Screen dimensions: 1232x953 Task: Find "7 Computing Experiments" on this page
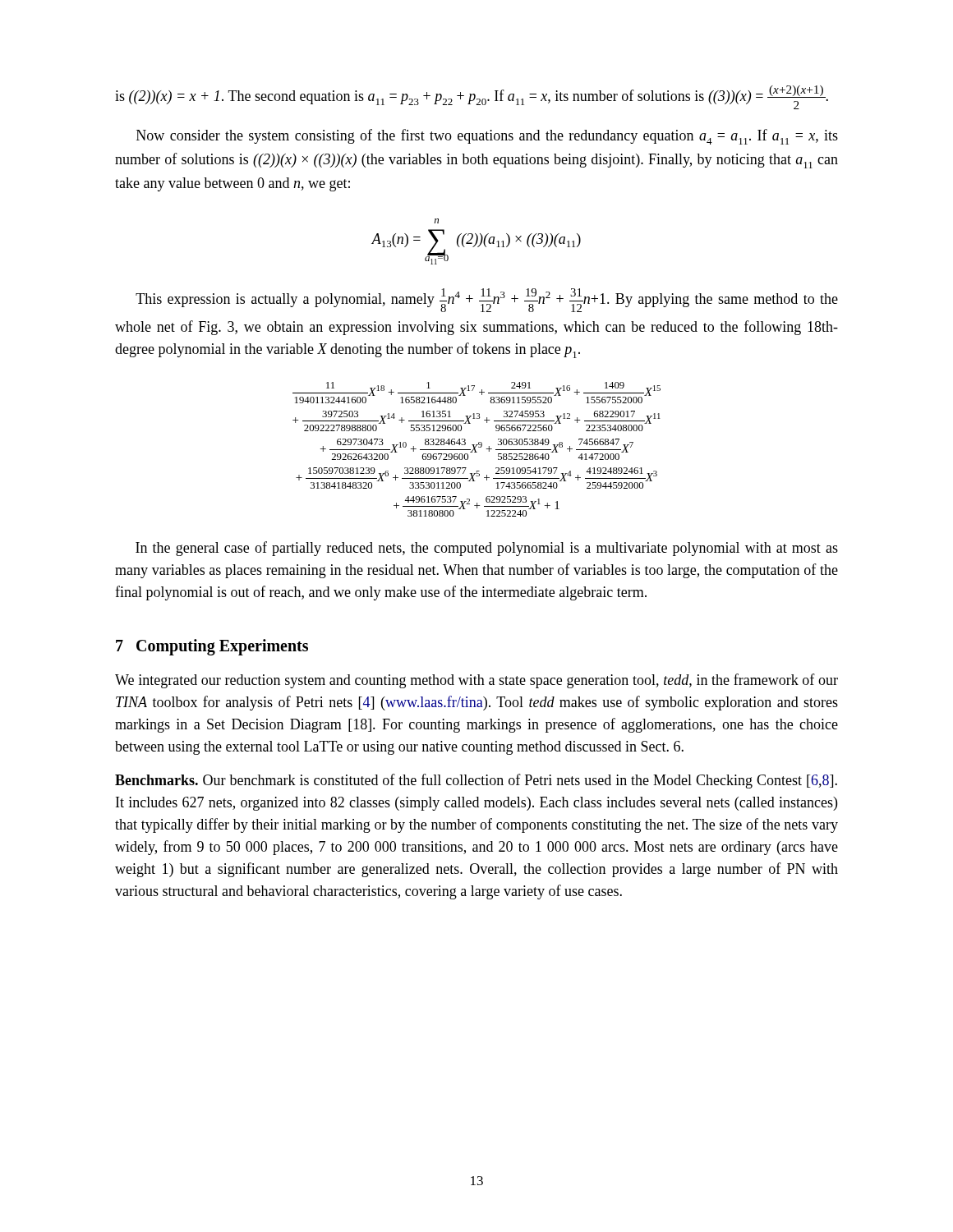212,645
